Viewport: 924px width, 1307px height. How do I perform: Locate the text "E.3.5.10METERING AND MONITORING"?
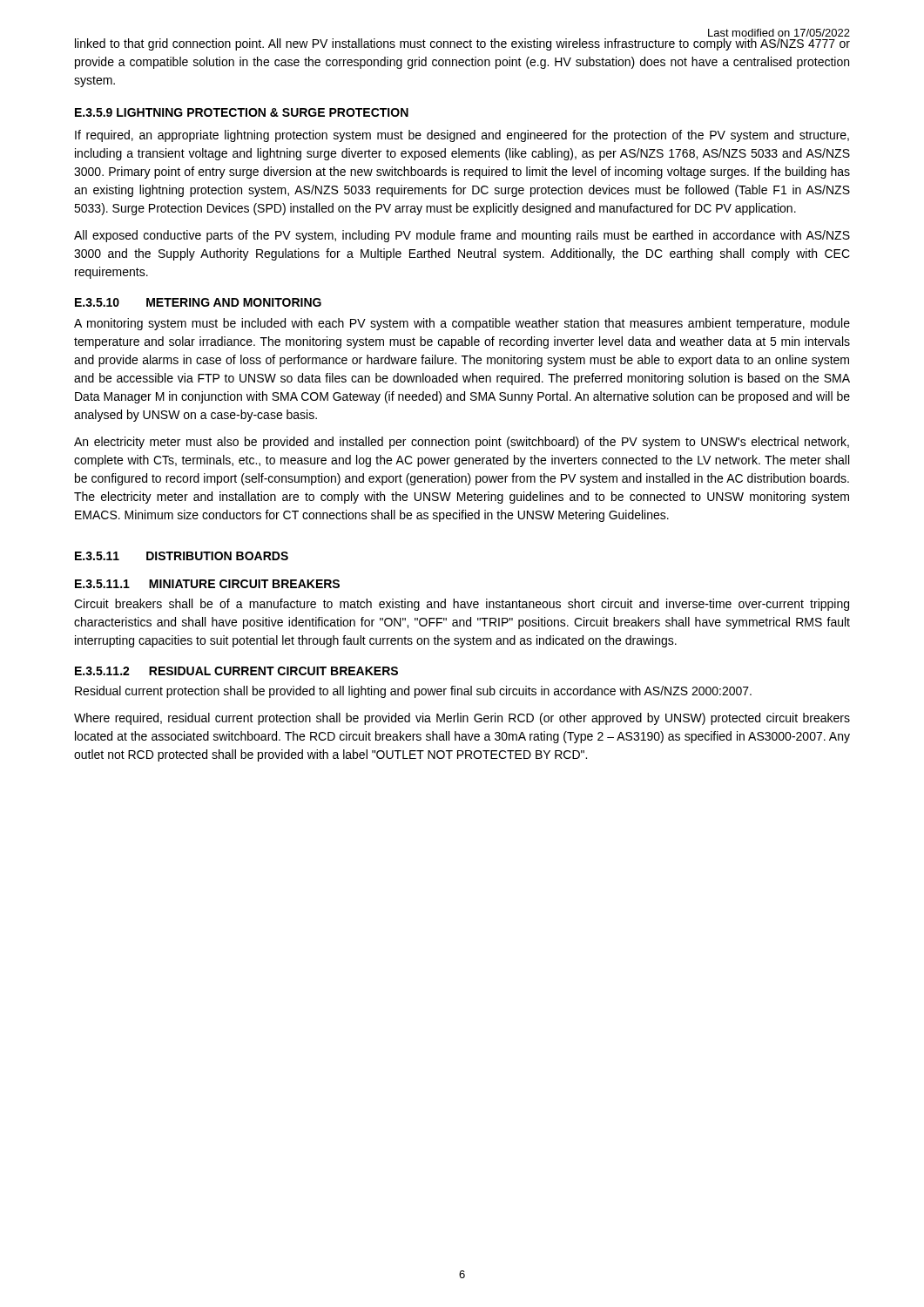(198, 302)
